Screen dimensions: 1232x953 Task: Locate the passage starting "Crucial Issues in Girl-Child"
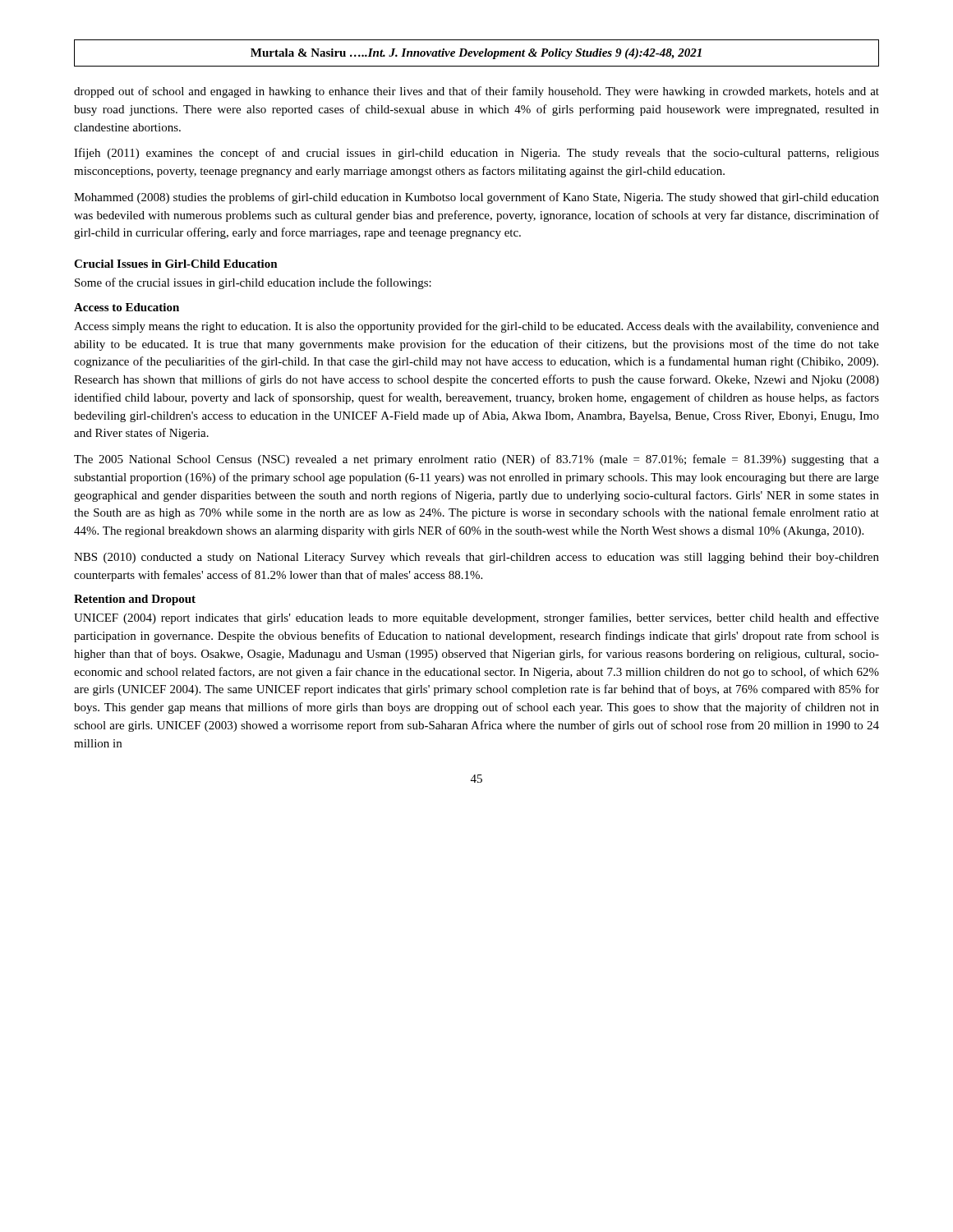click(176, 264)
